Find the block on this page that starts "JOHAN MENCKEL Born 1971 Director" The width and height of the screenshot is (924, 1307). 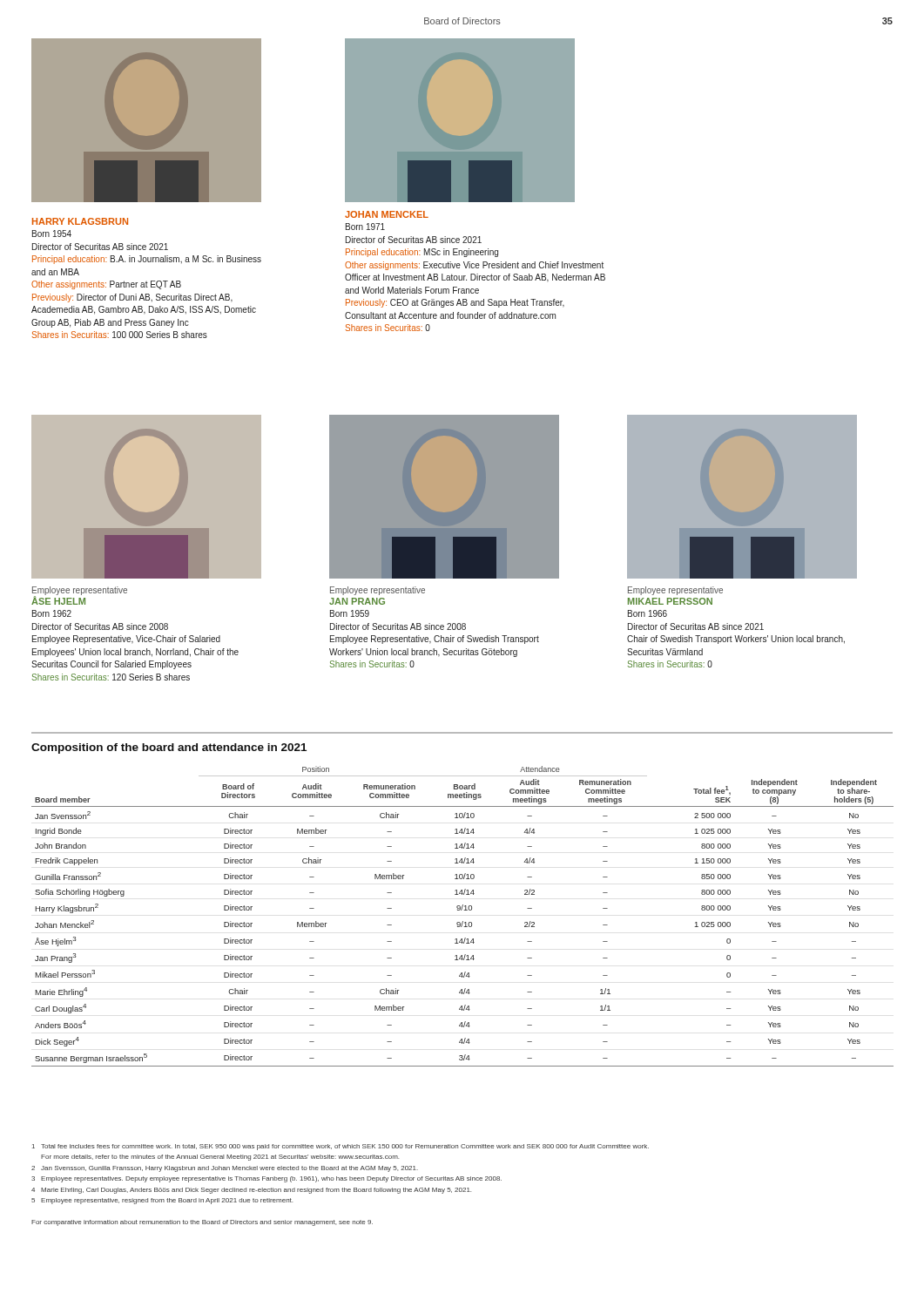(x=480, y=272)
